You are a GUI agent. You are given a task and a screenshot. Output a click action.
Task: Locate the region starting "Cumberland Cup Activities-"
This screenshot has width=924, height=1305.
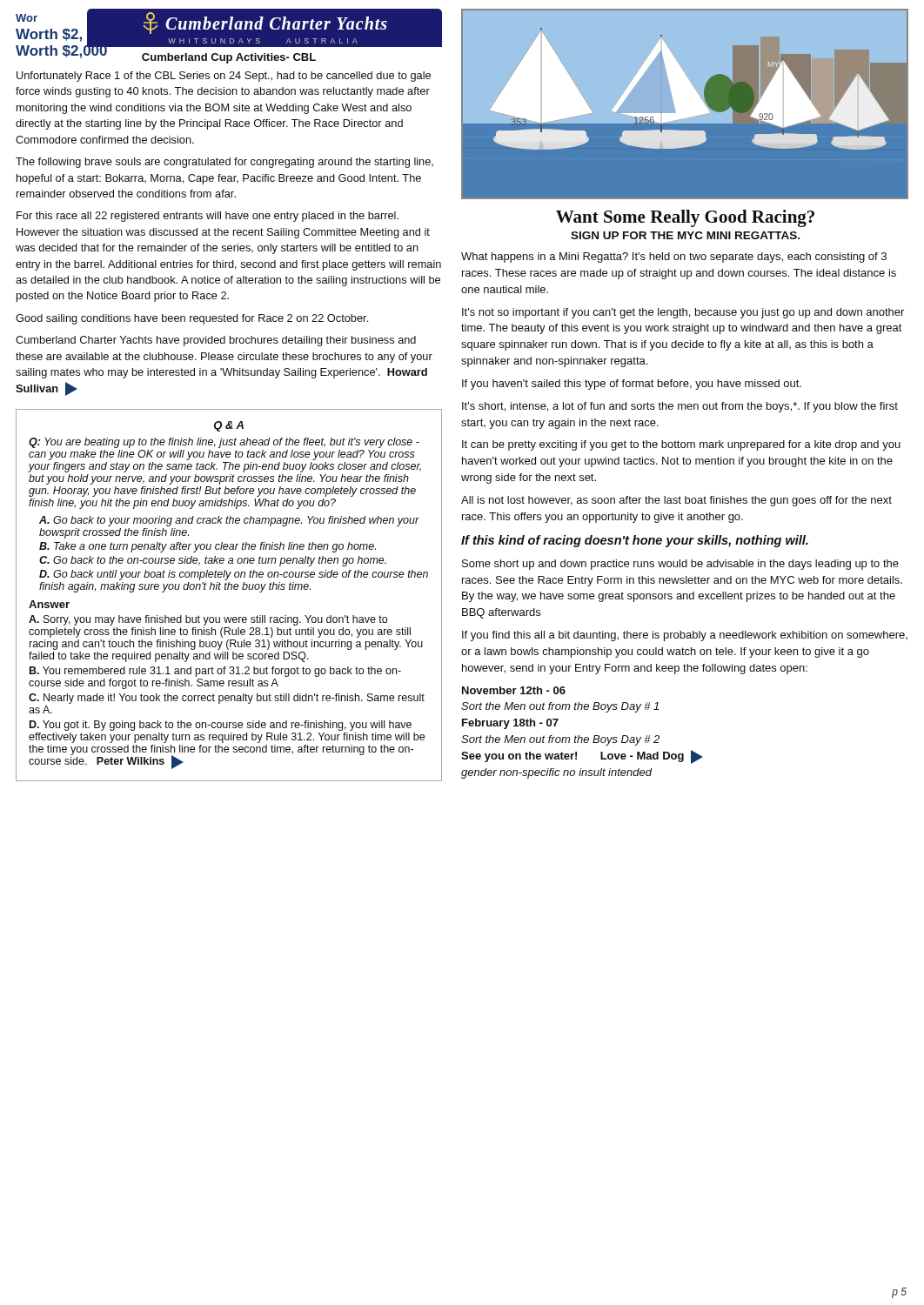pyautogui.click(x=229, y=57)
